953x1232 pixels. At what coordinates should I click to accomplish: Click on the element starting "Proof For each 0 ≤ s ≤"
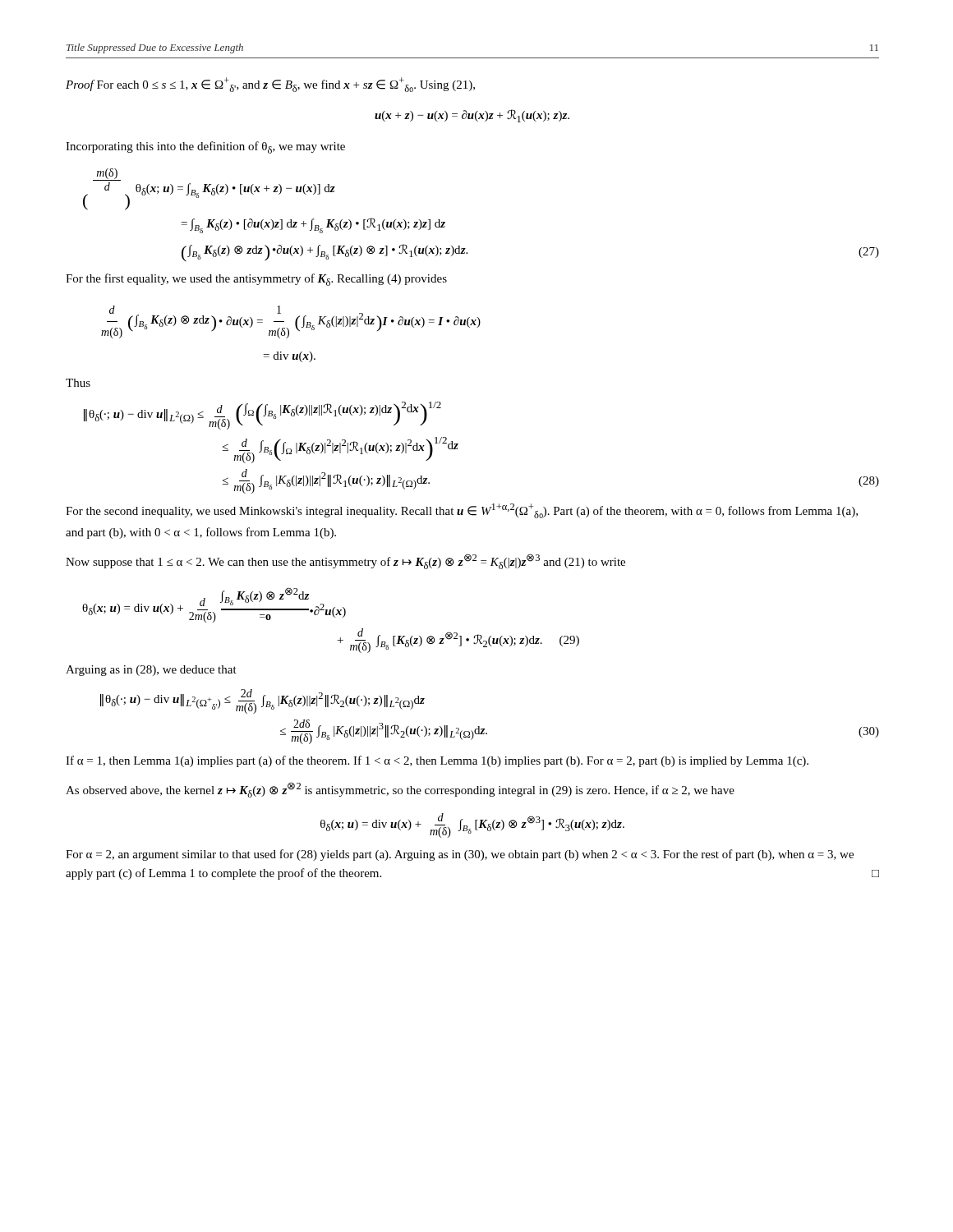(x=472, y=85)
